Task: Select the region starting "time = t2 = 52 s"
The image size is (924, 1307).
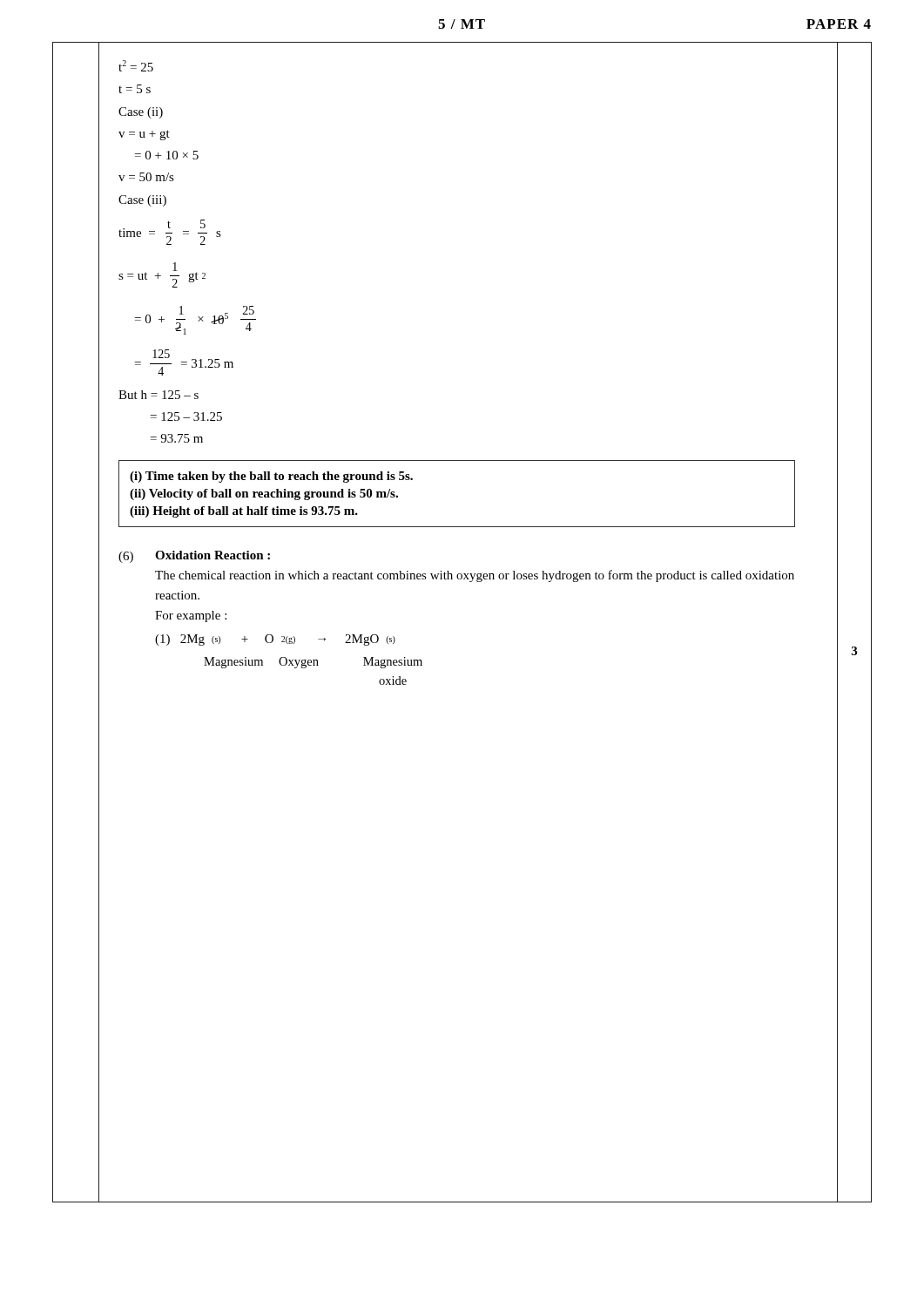Action: click(170, 233)
